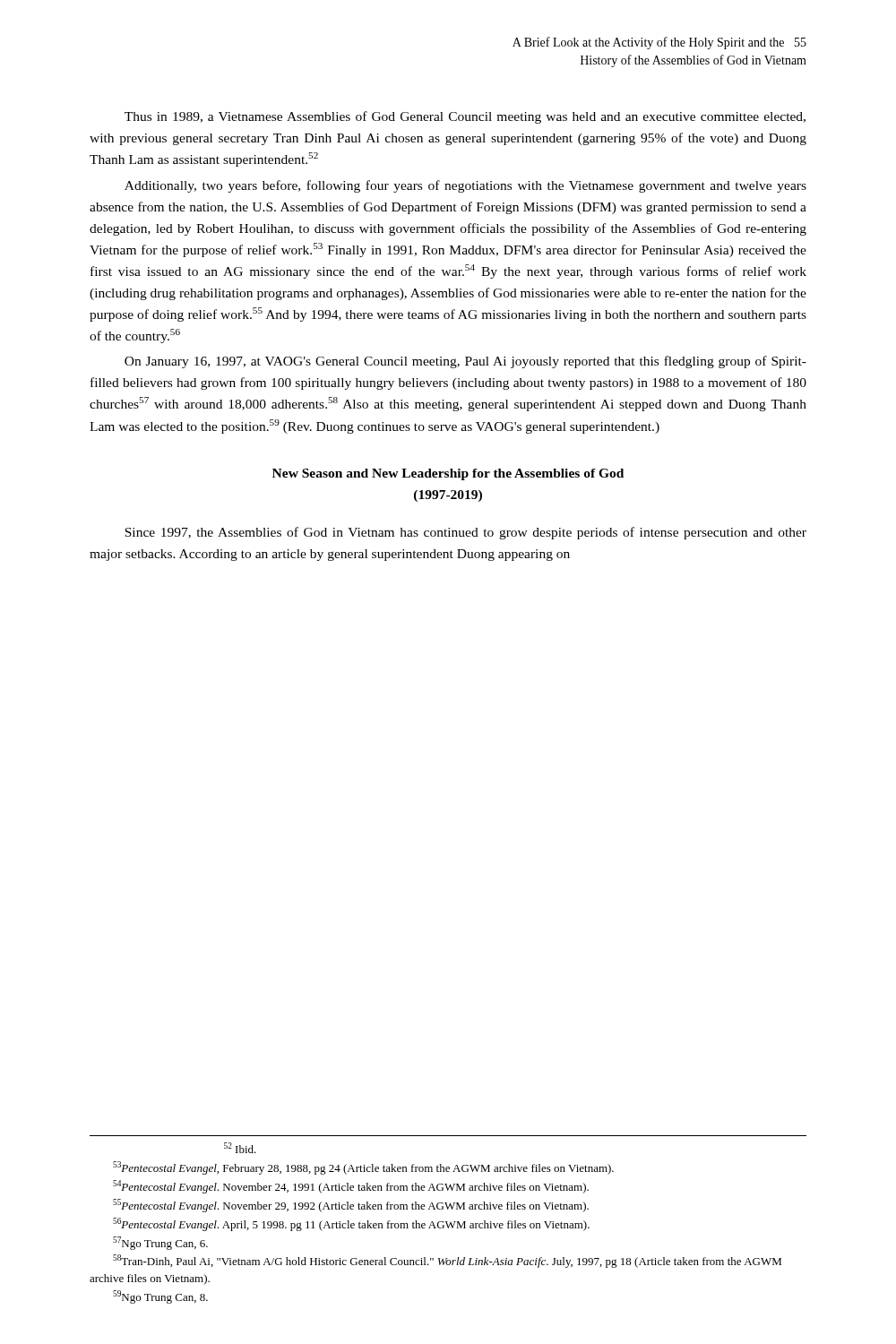Locate the footnote containing "55Pentecostal Evangel. November 29,"

point(339,1205)
